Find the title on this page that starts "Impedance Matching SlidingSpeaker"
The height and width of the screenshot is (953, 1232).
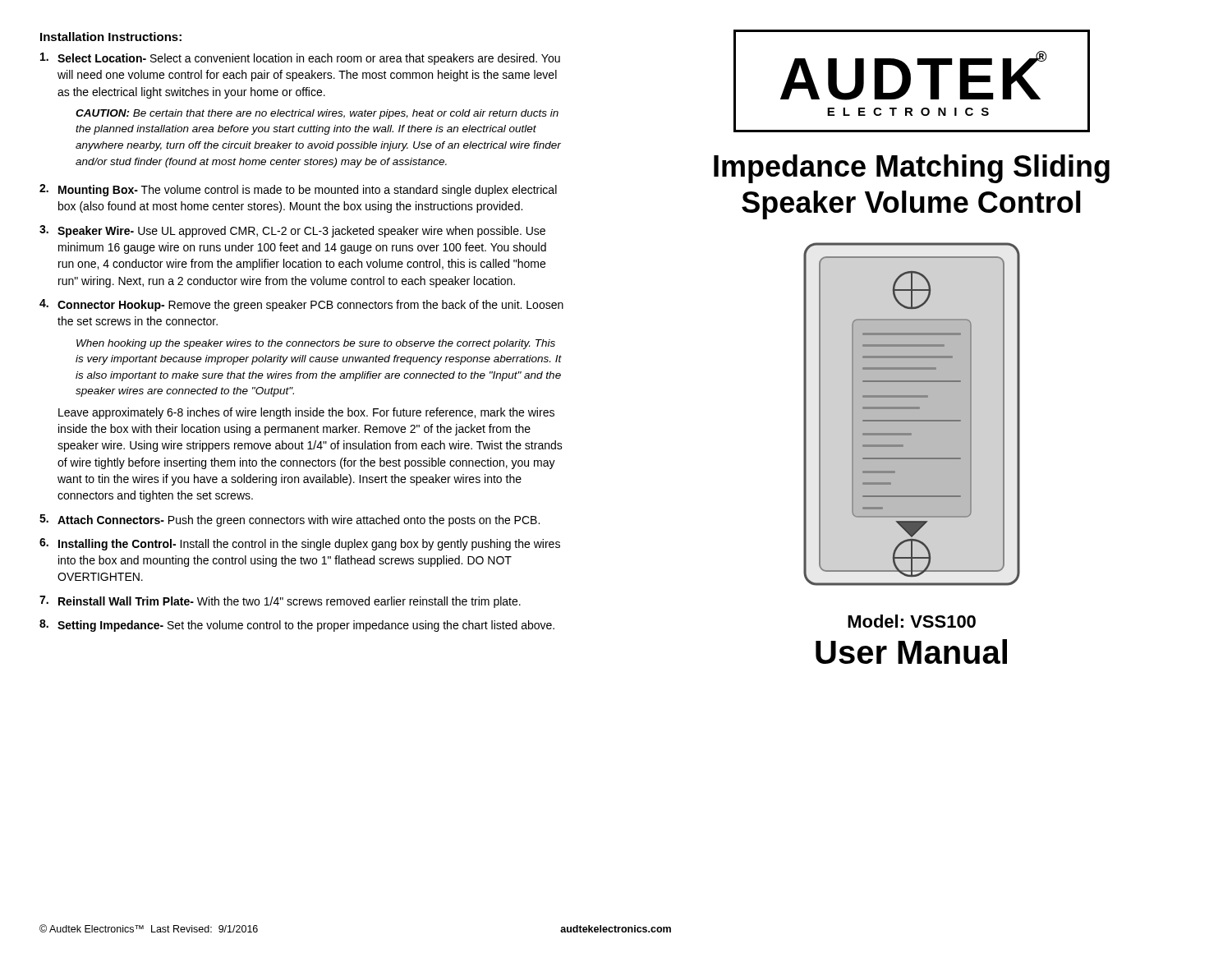click(x=912, y=184)
